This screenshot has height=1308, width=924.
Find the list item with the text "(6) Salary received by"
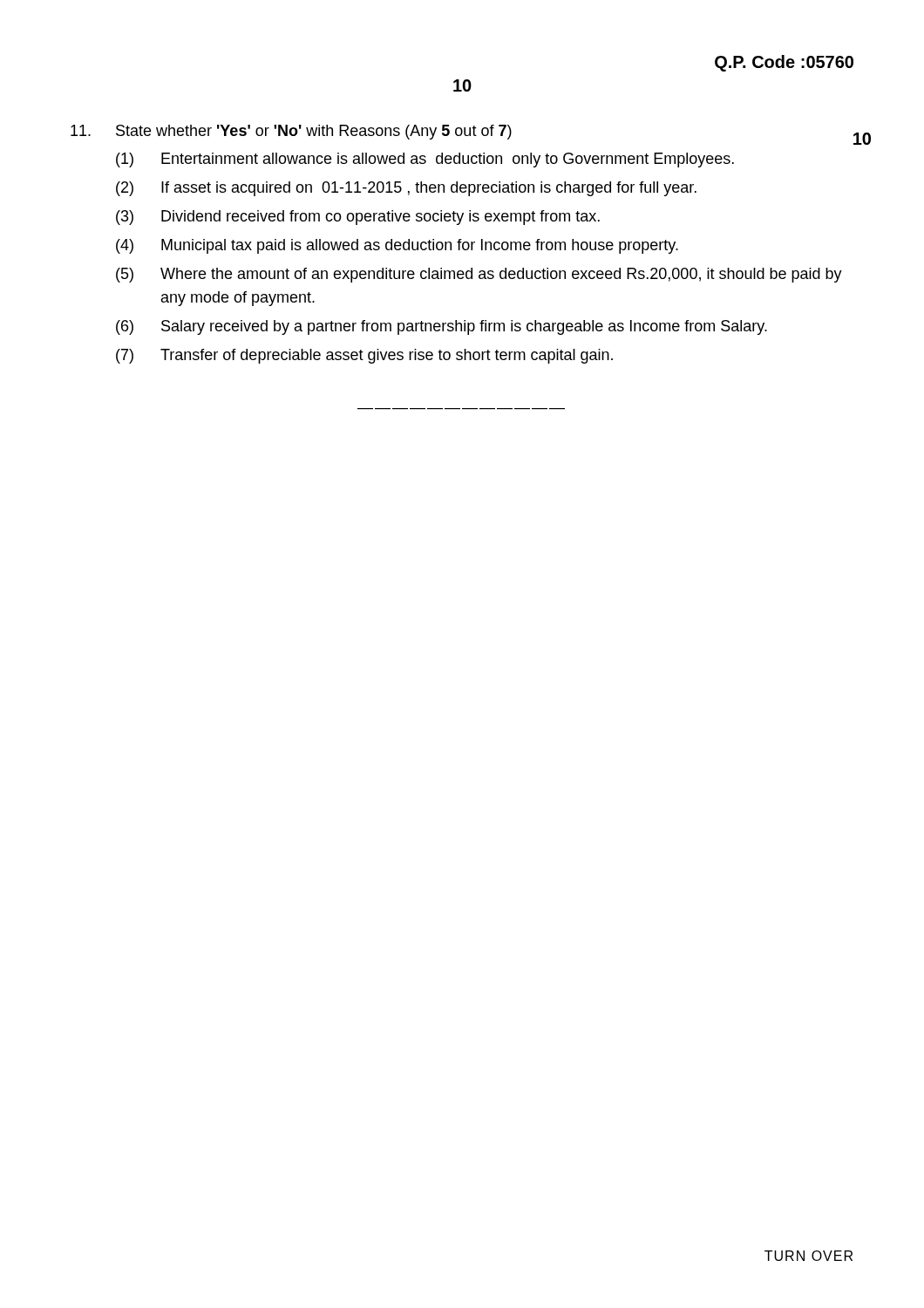(x=485, y=327)
